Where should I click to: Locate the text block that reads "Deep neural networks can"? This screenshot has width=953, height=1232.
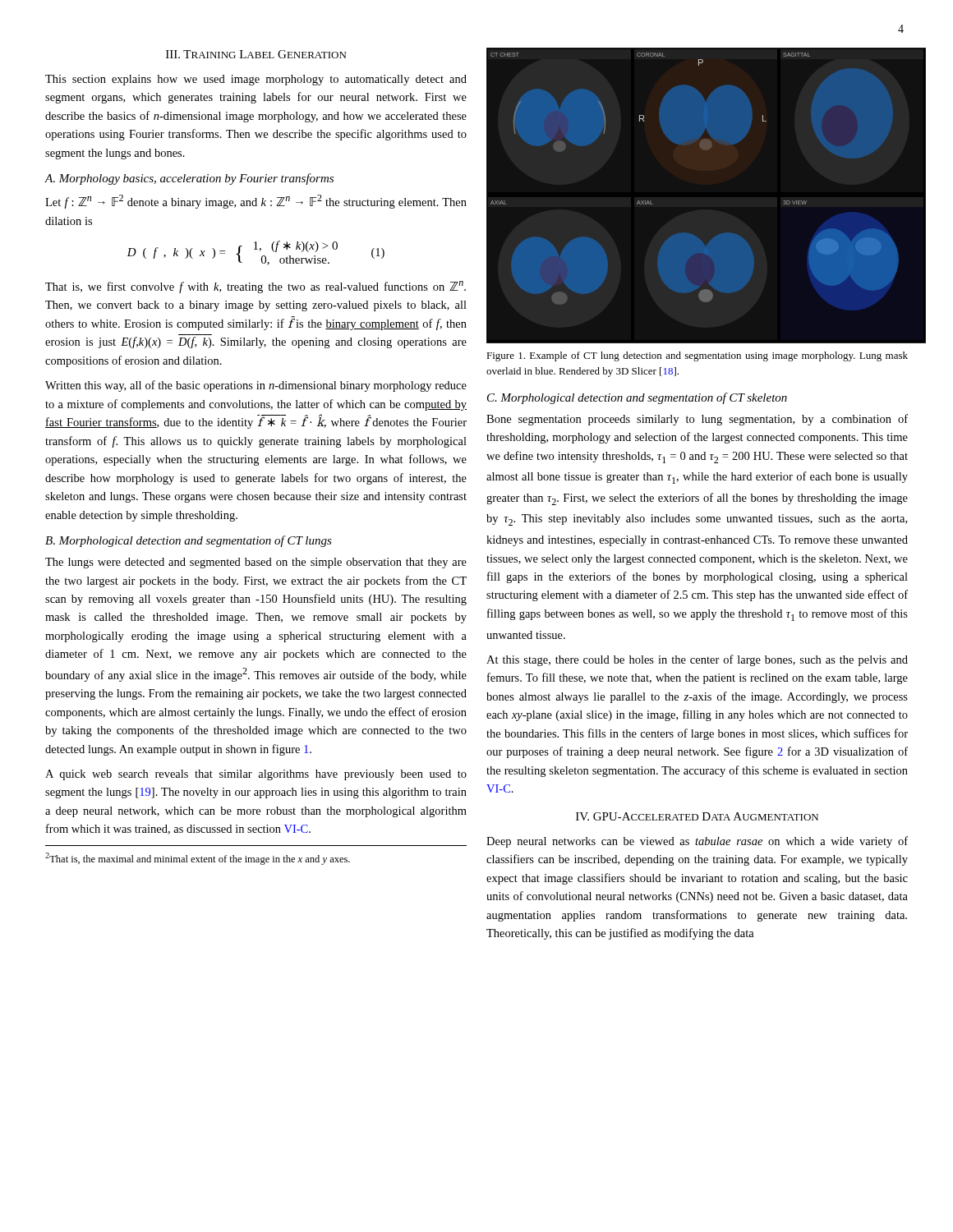click(x=697, y=887)
